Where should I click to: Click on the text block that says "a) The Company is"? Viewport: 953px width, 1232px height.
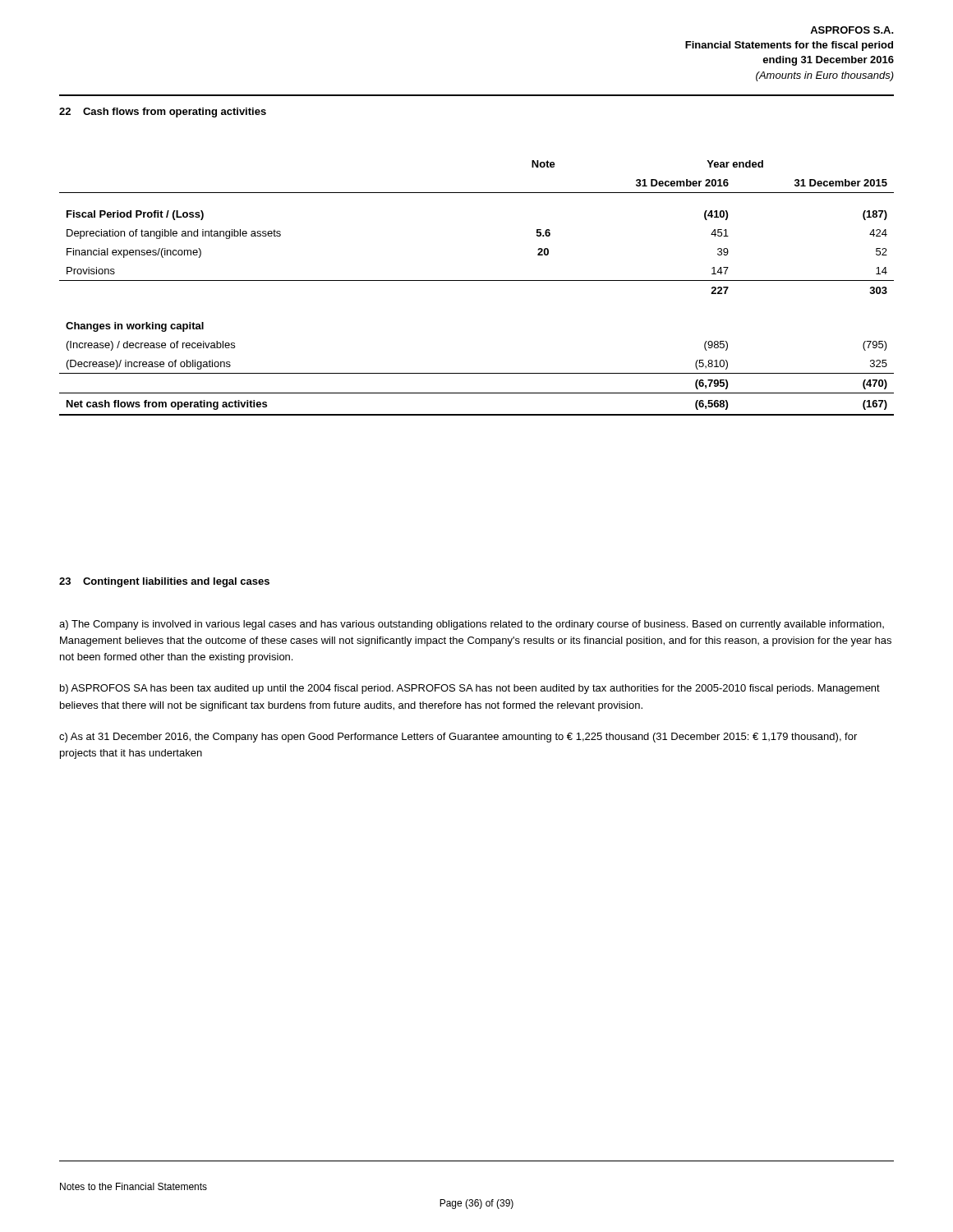click(x=476, y=689)
